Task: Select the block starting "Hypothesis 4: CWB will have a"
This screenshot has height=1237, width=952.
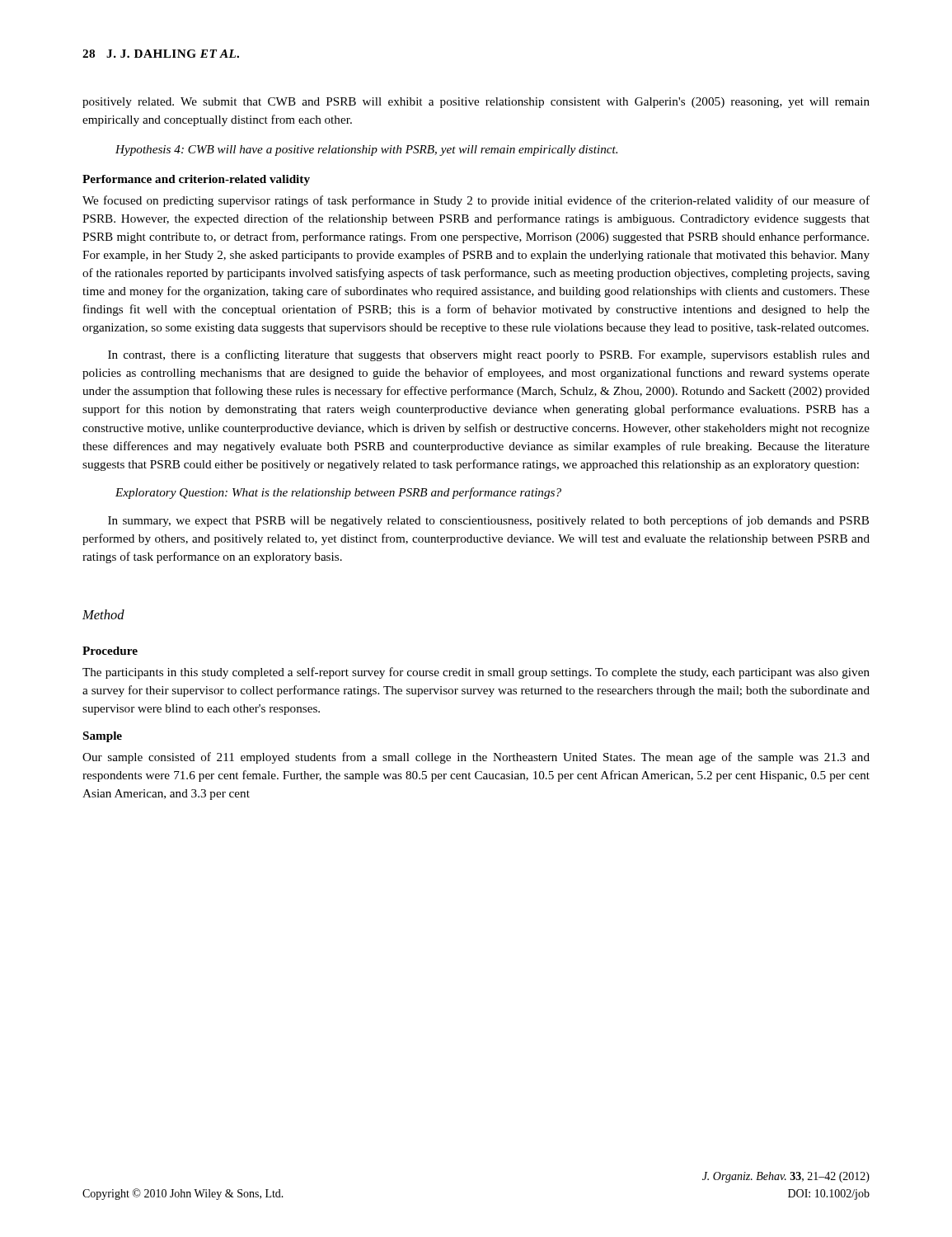Action: 367,149
